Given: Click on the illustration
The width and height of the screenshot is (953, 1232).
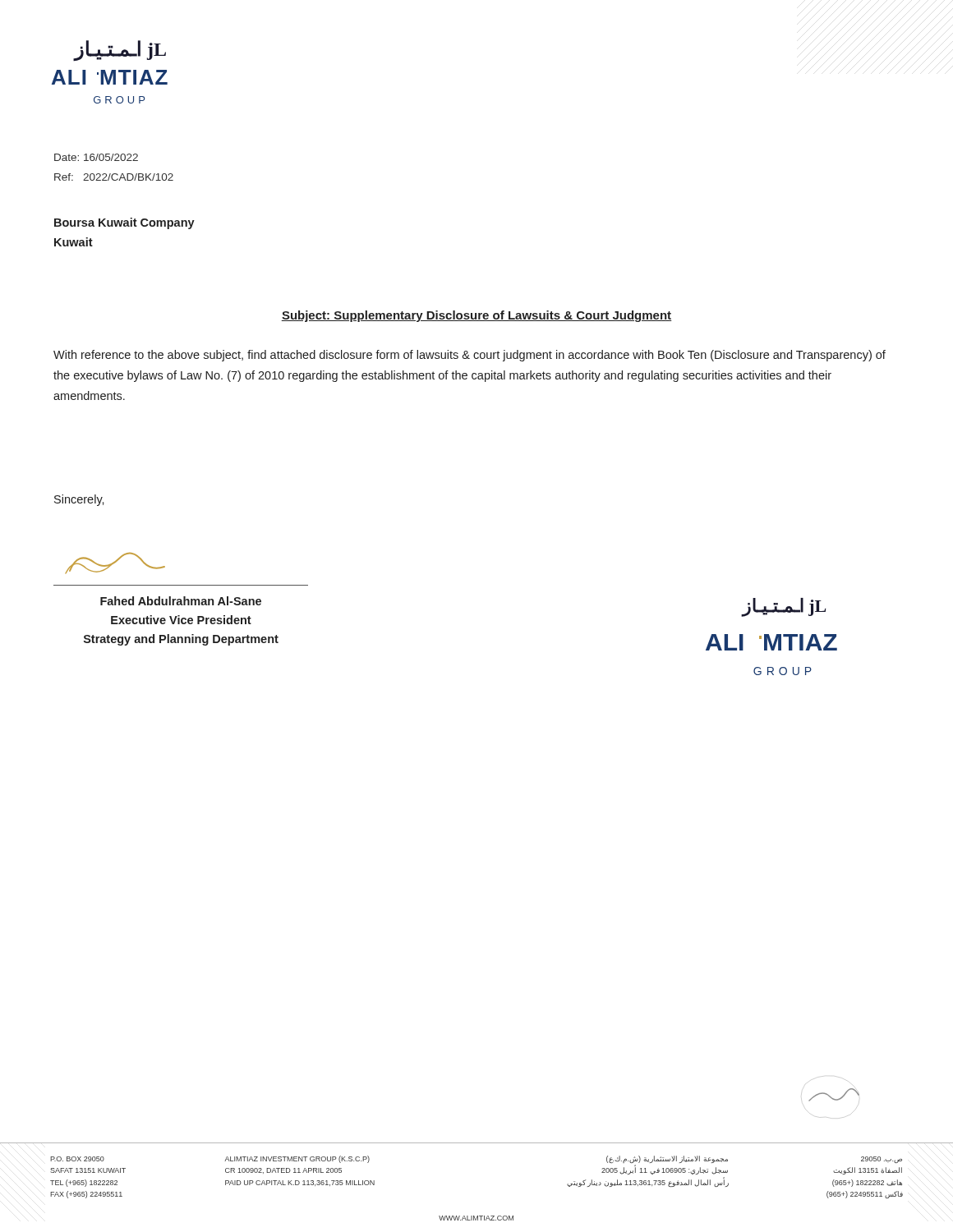Looking at the screenshot, I should click(834, 1096).
